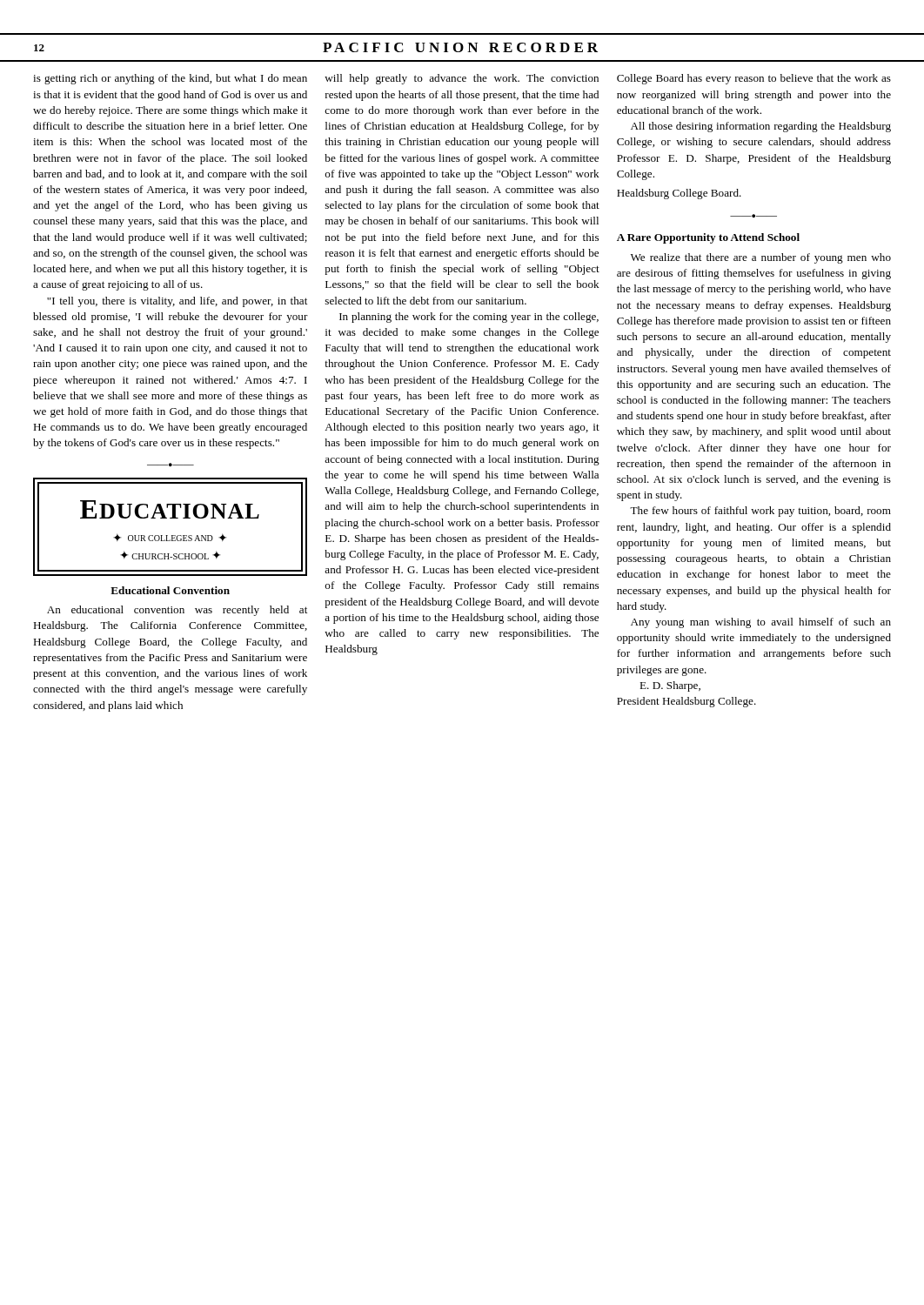Locate the infographic
Screen dimensions: 1305x924
(x=170, y=527)
